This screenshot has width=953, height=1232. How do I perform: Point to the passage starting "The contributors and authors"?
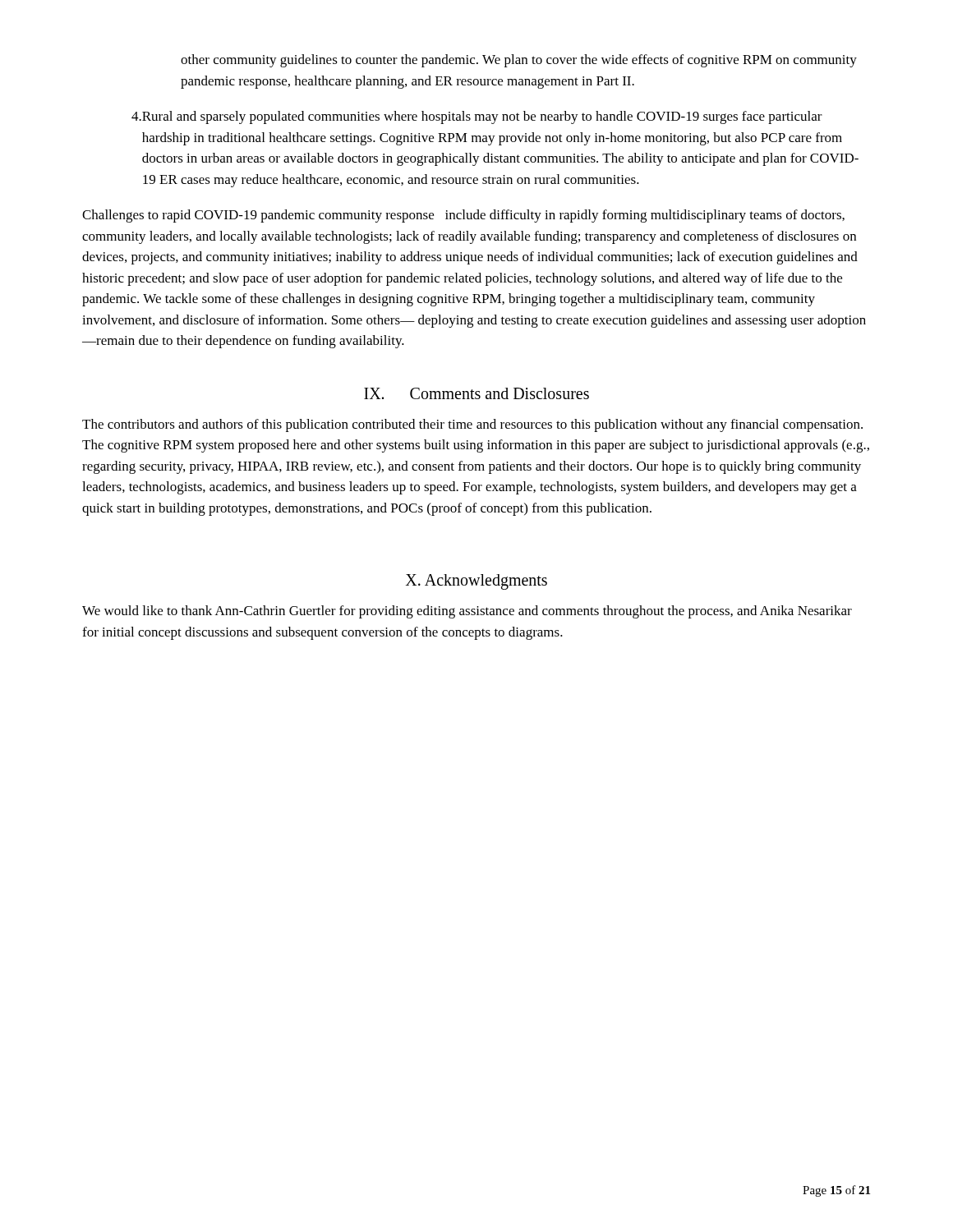pyautogui.click(x=476, y=466)
